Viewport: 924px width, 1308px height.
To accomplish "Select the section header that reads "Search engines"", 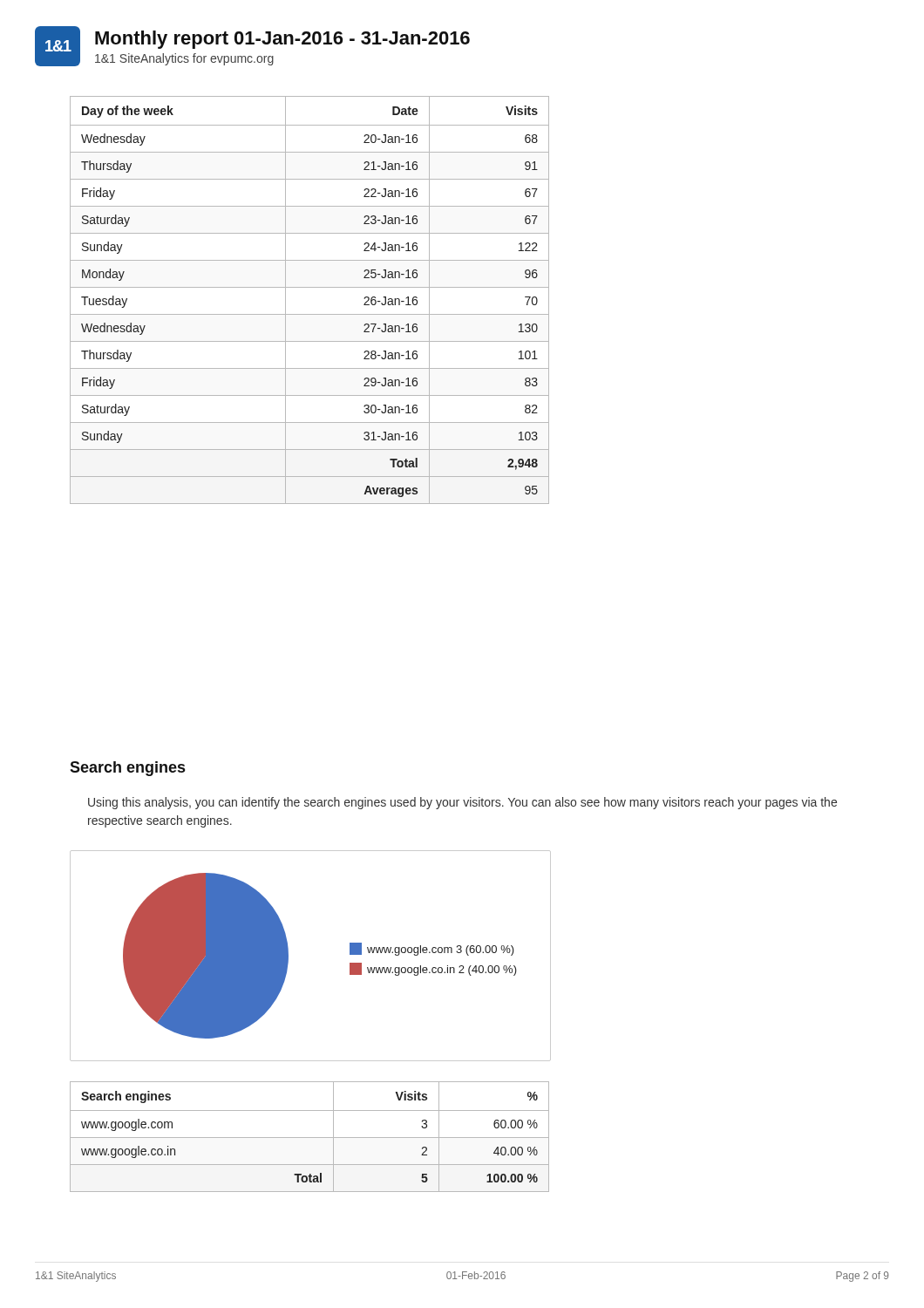I will click(x=128, y=767).
